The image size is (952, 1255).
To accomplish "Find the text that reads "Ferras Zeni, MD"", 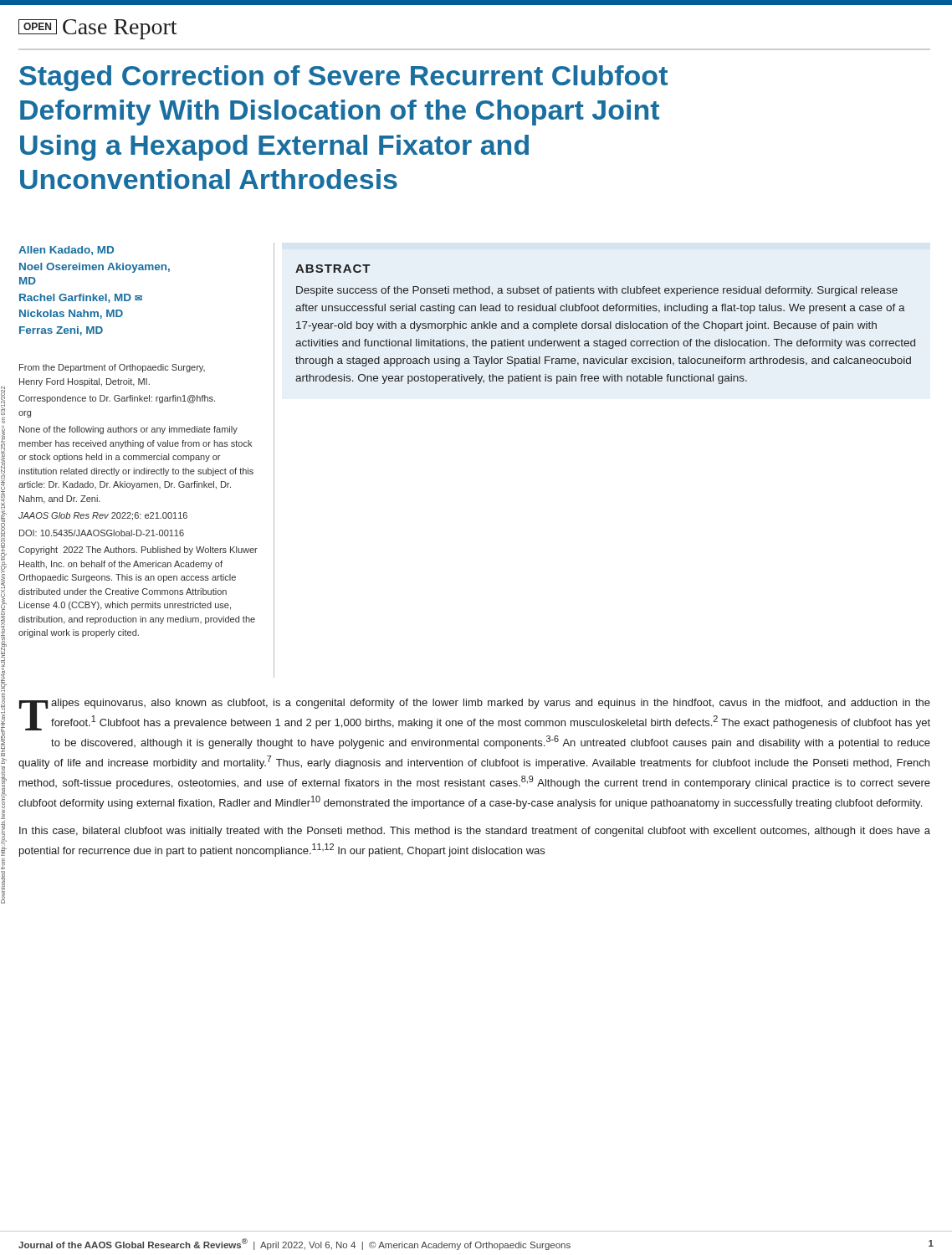I will [61, 330].
